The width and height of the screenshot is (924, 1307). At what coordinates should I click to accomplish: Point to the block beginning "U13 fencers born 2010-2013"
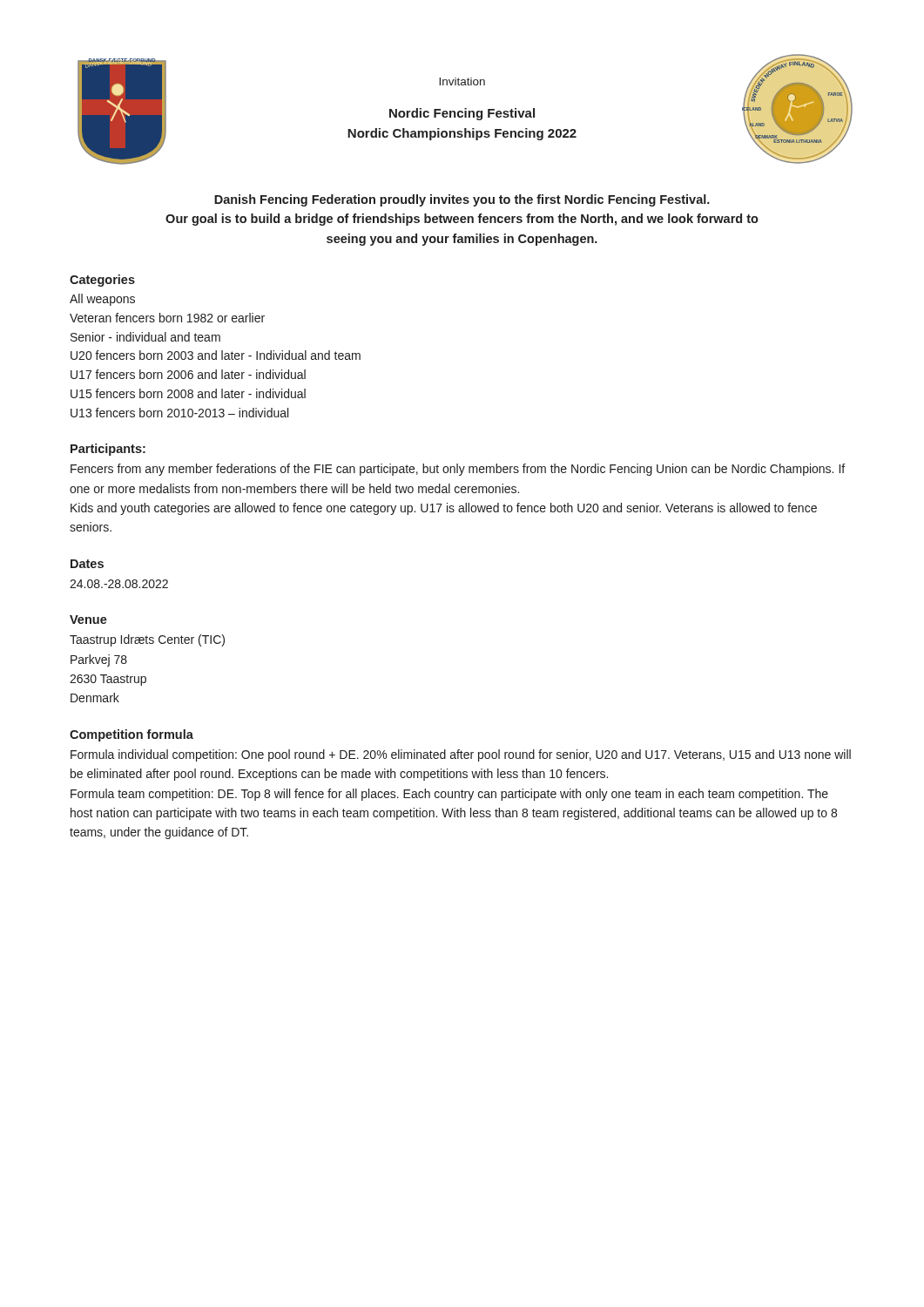click(179, 413)
